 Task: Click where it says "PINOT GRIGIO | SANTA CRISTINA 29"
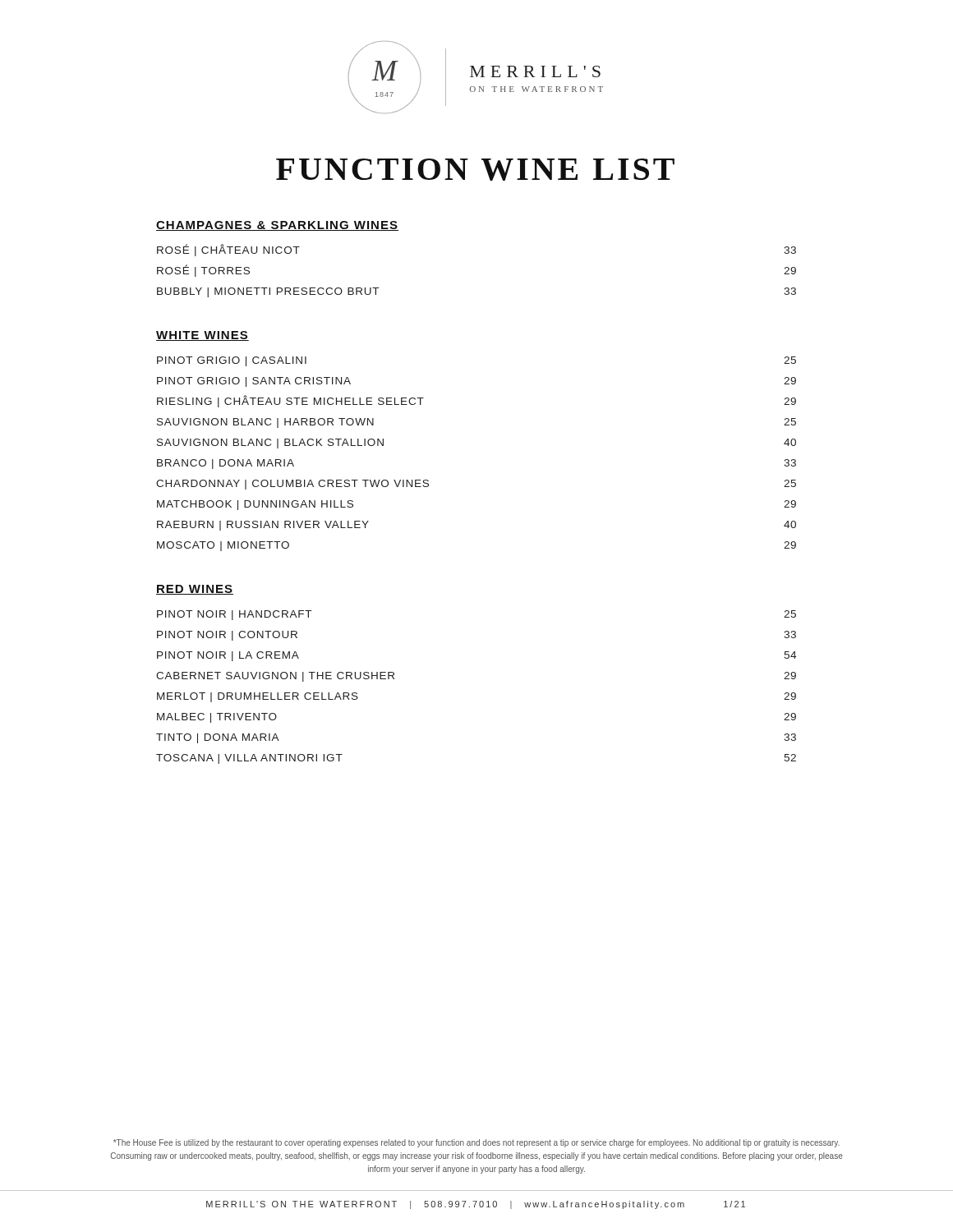coord(255,381)
